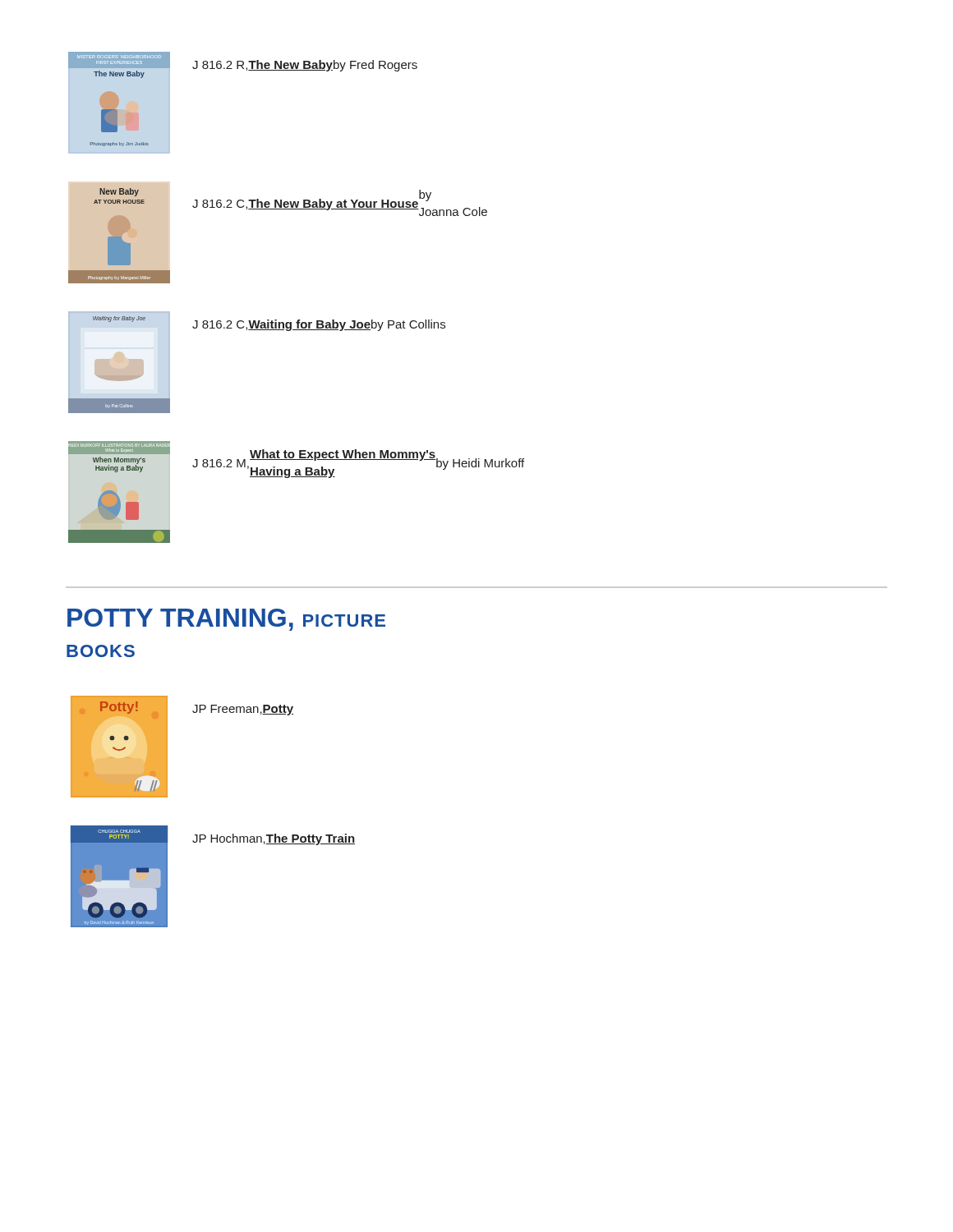Screen dimensions: 1232x953
Task: Point to the region starting "J 816.2 M, What"
Action: pyautogui.click(x=358, y=462)
